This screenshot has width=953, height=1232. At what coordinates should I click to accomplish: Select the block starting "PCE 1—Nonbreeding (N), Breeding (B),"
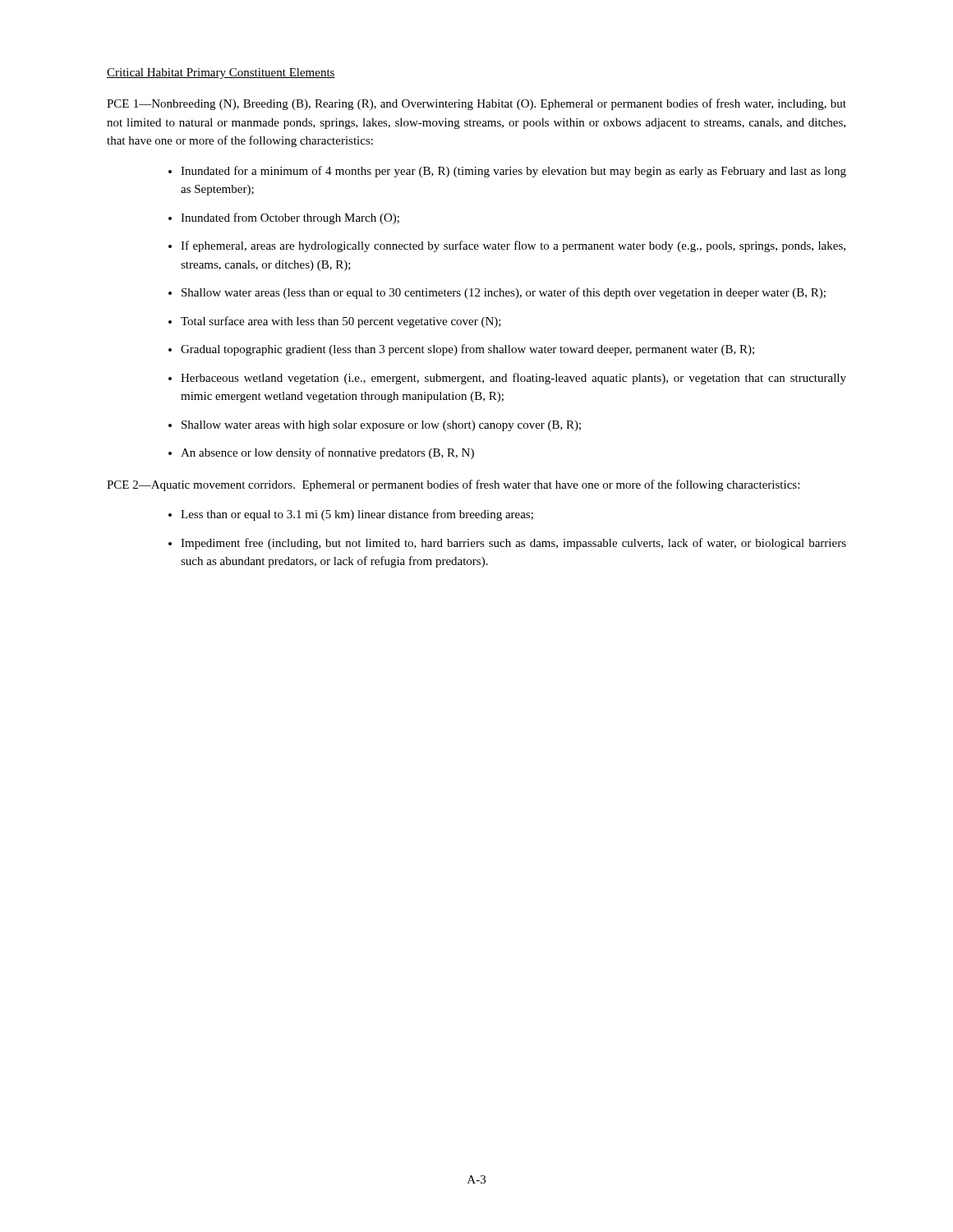coord(476,122)
